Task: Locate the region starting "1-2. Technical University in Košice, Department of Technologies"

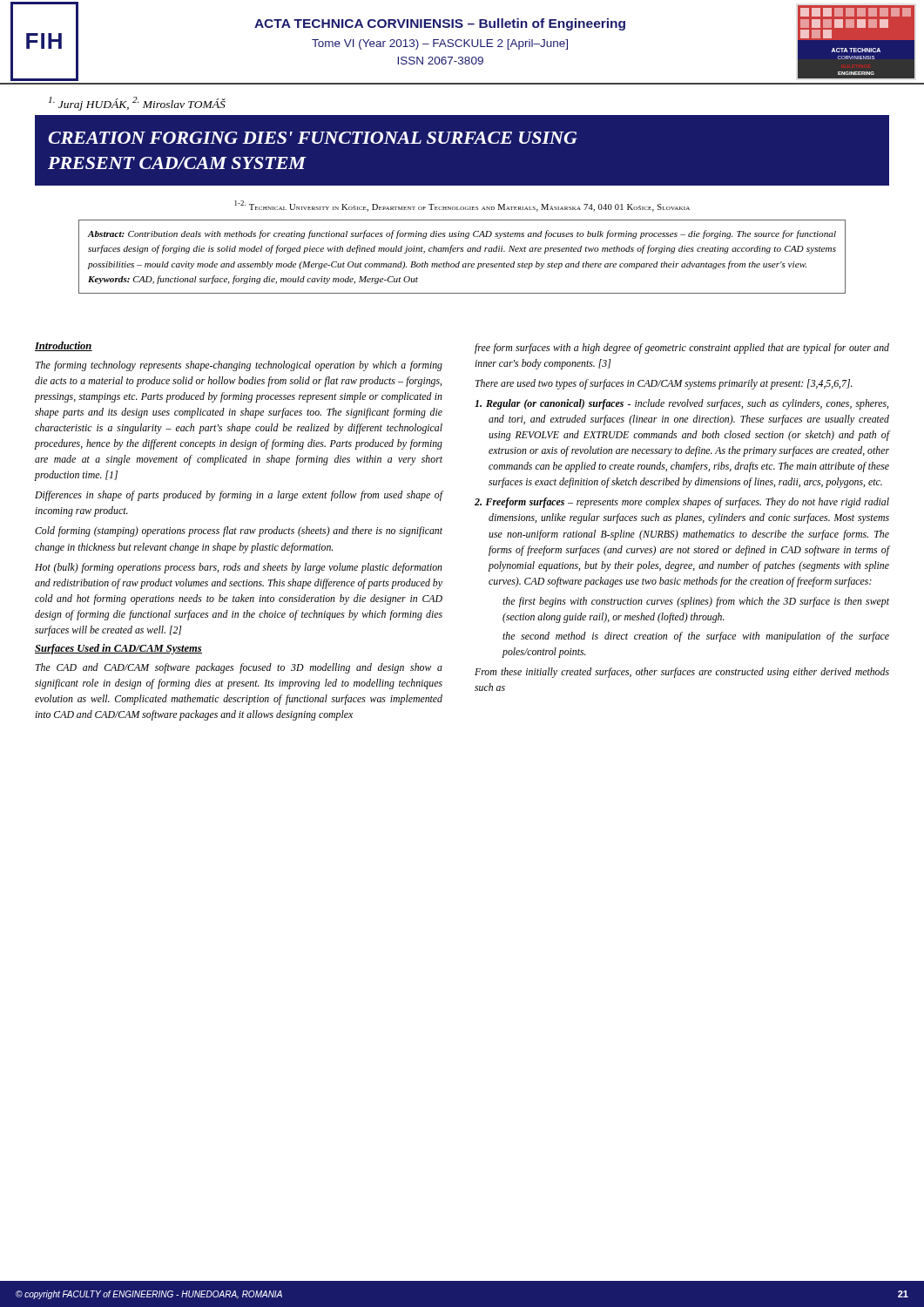Action: [462, 205]
